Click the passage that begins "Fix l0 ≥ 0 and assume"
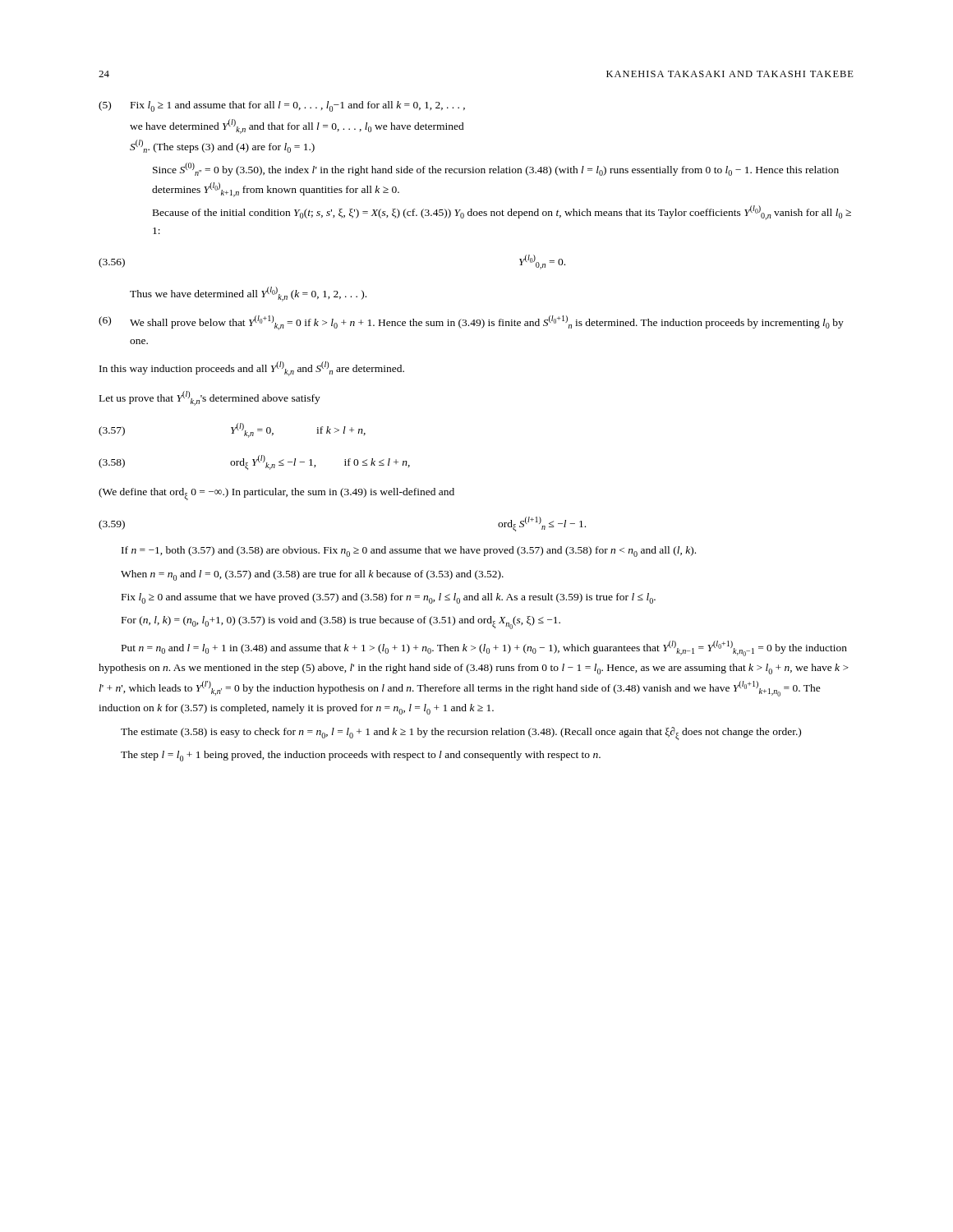This screenshot has width=953, height=1232. [x=388, y=598]
